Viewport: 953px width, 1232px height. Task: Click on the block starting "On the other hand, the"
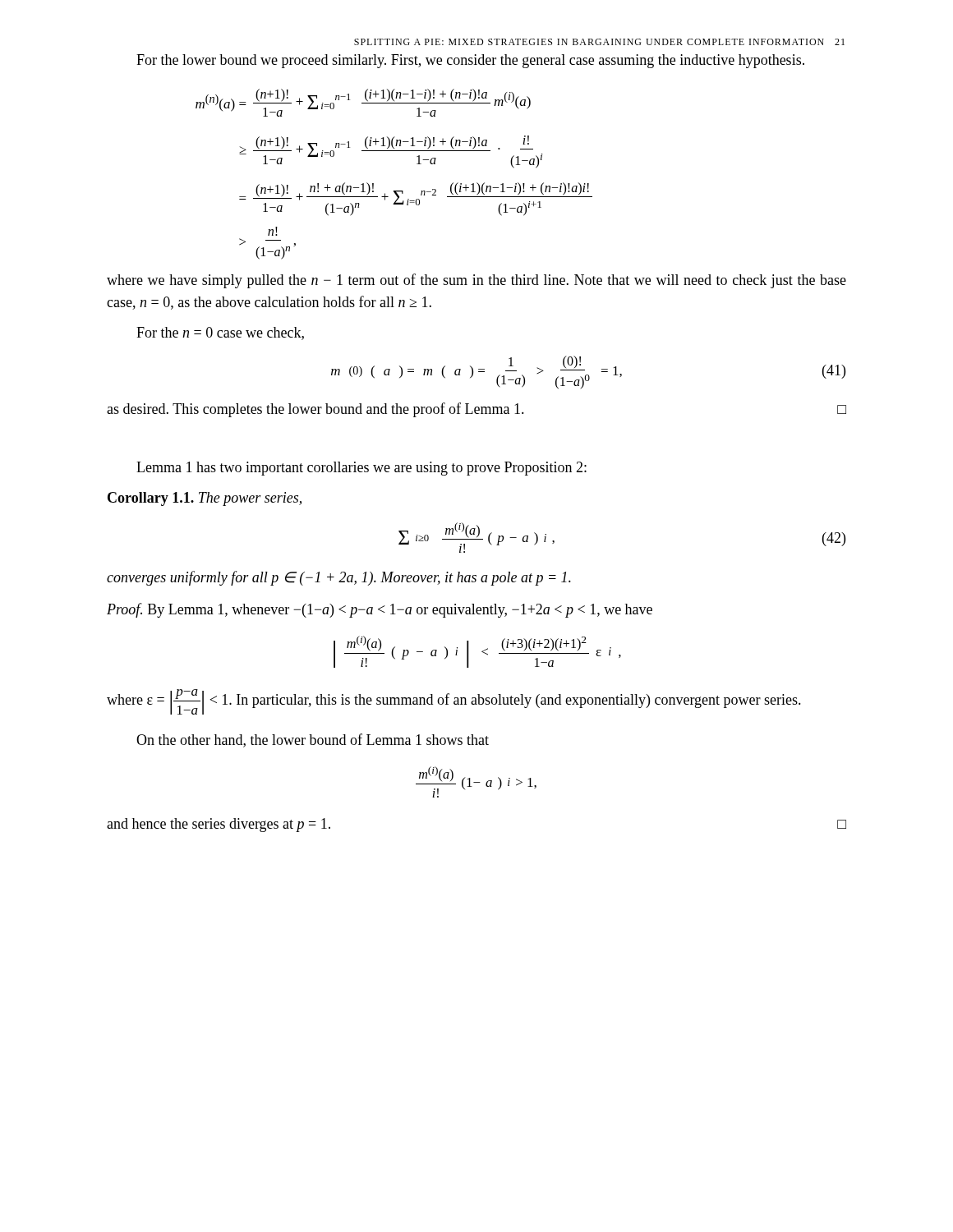point(476,741)
